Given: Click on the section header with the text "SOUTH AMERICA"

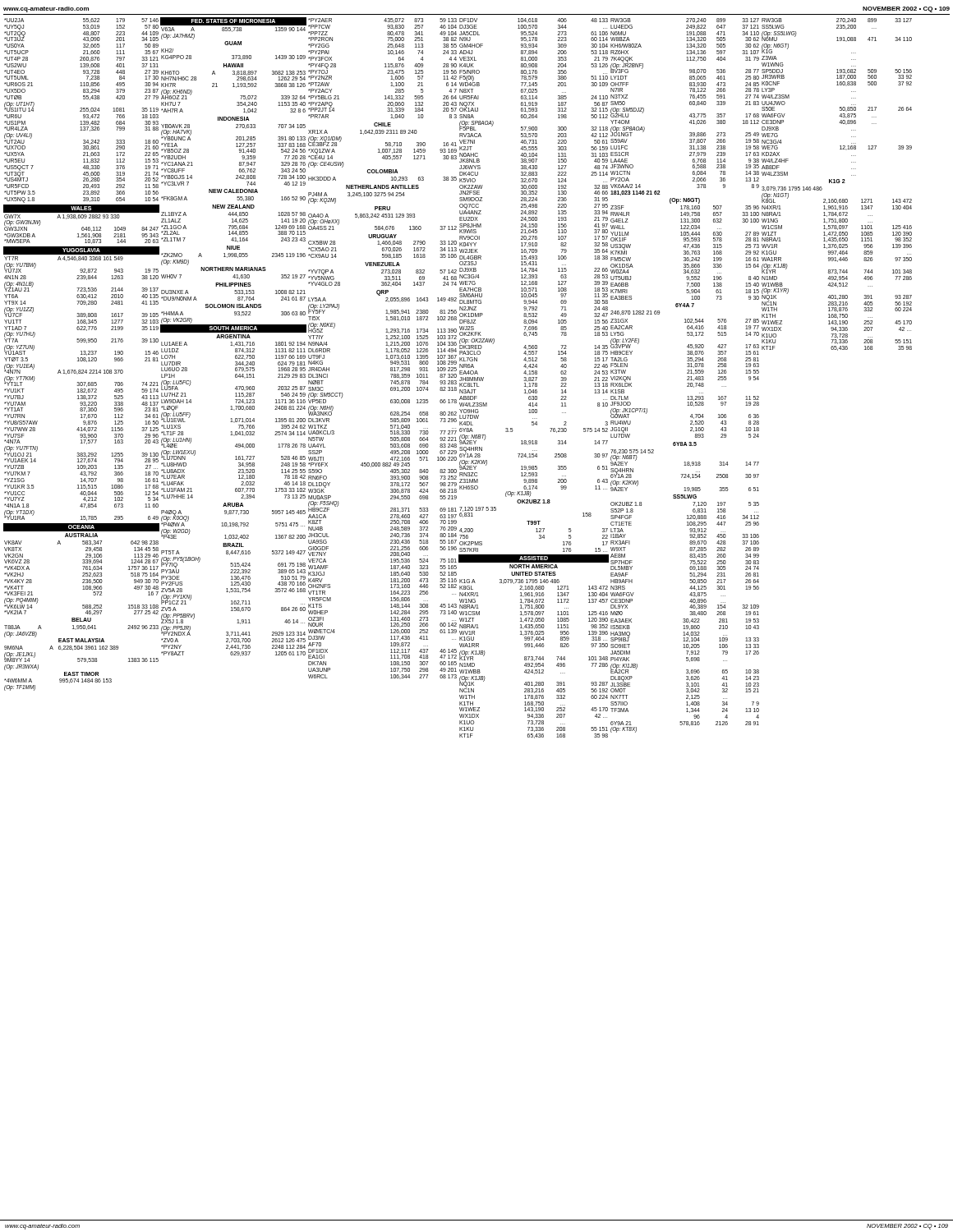Looking at the screenshot, I should (x=233, y=328).
